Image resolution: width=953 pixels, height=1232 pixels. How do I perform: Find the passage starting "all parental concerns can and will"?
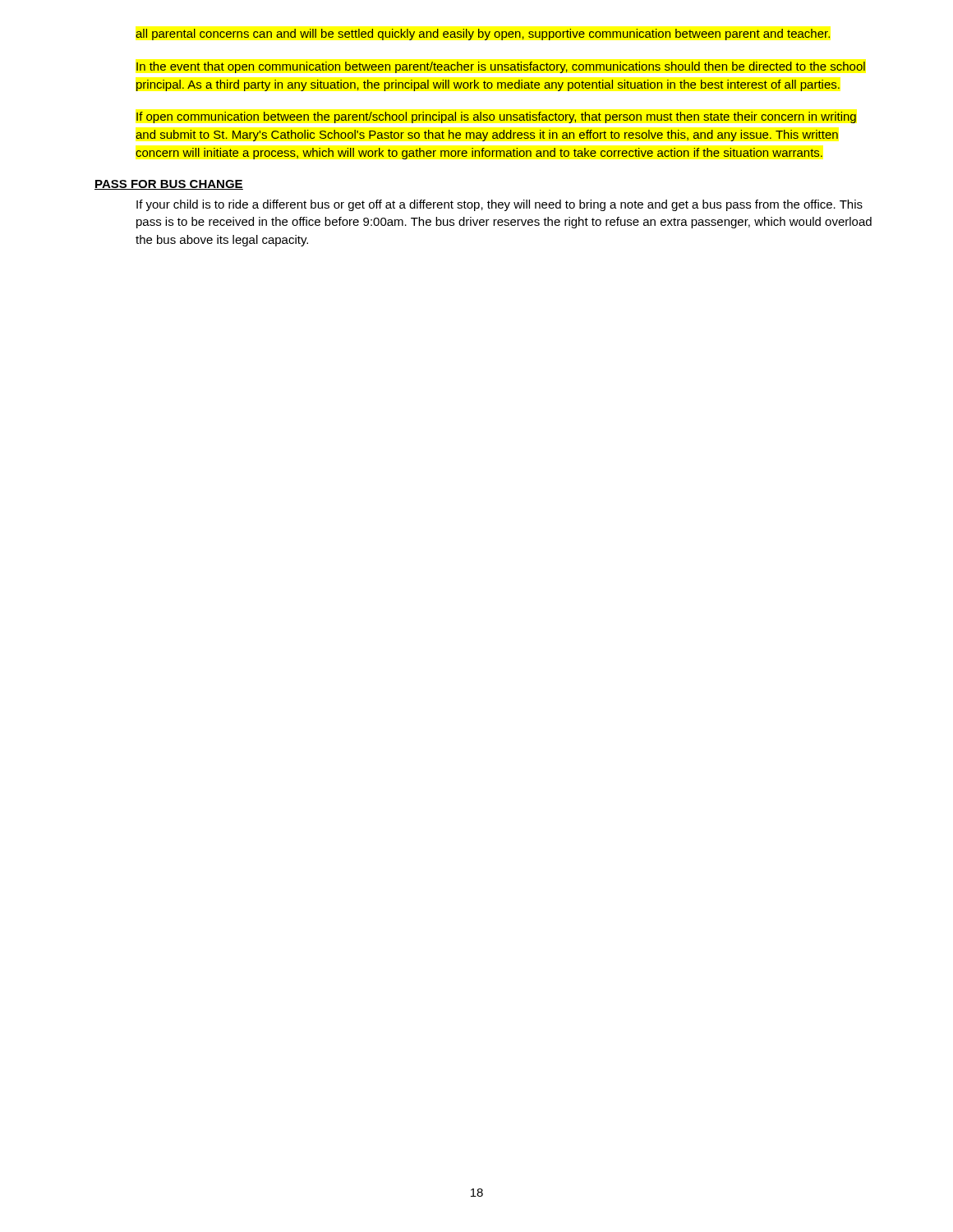483,33
